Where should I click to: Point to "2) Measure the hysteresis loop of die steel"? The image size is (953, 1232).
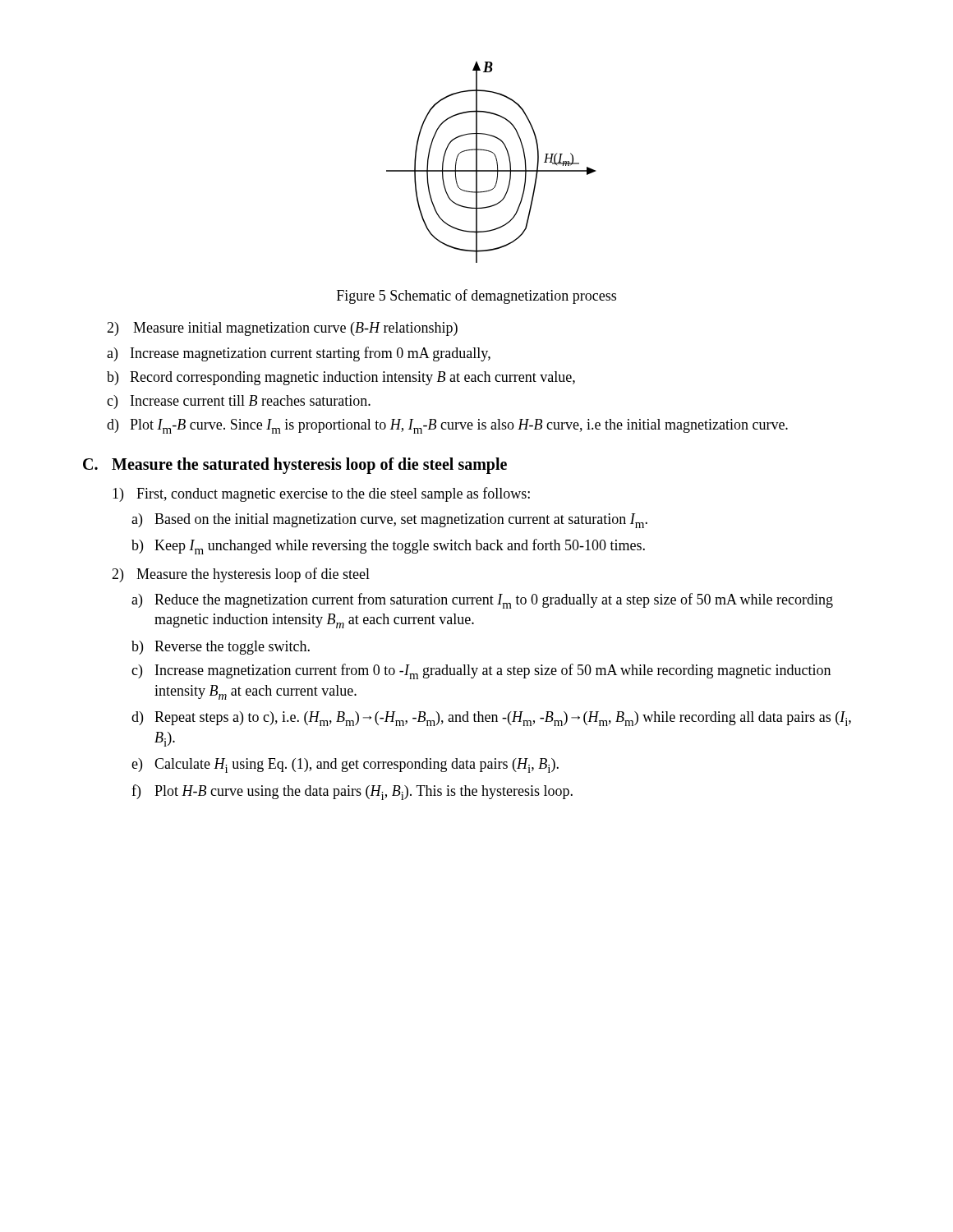pyautogui.click(x=241, y=574)
